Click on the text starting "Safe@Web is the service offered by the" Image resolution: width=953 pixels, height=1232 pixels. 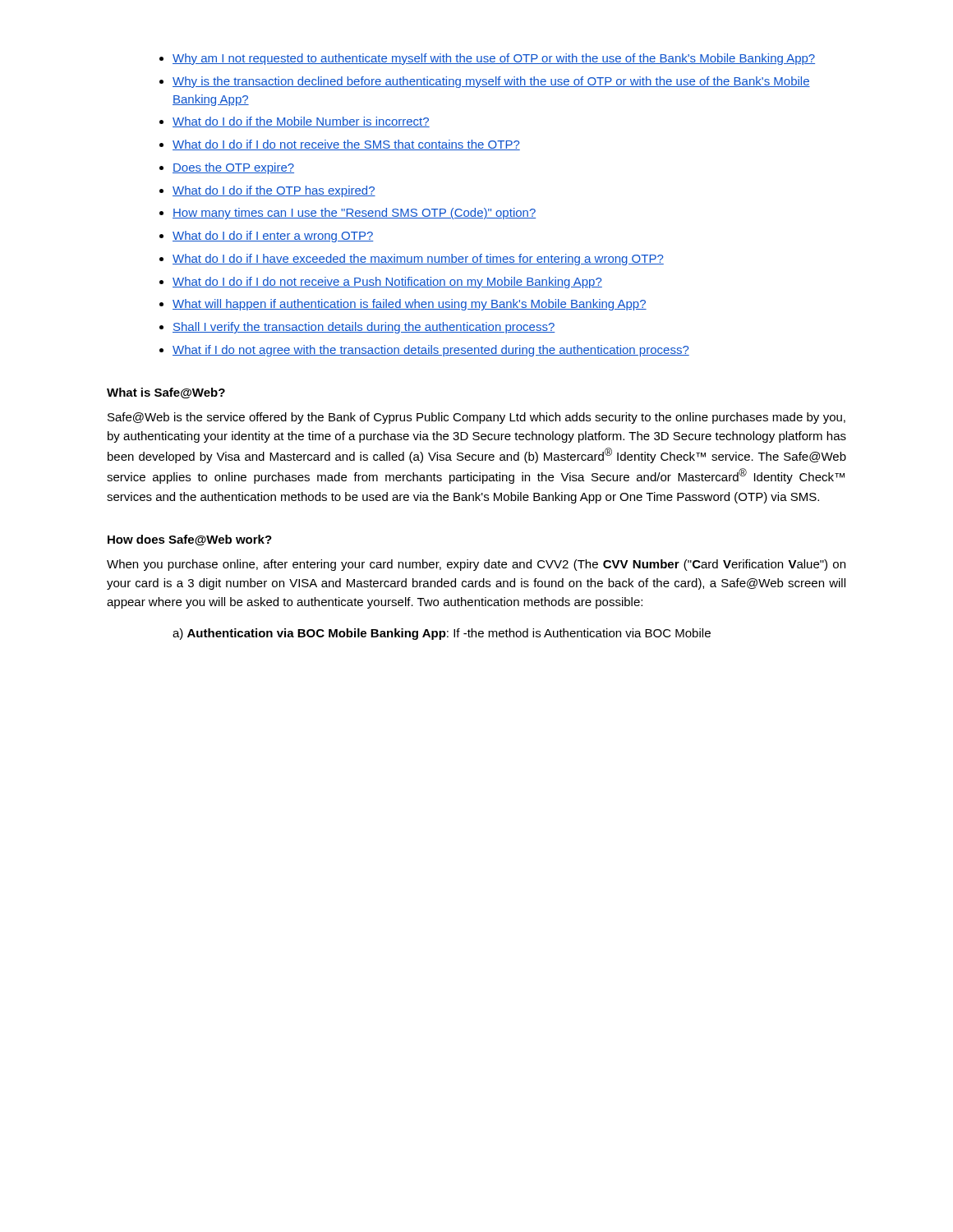coord(476,456)
